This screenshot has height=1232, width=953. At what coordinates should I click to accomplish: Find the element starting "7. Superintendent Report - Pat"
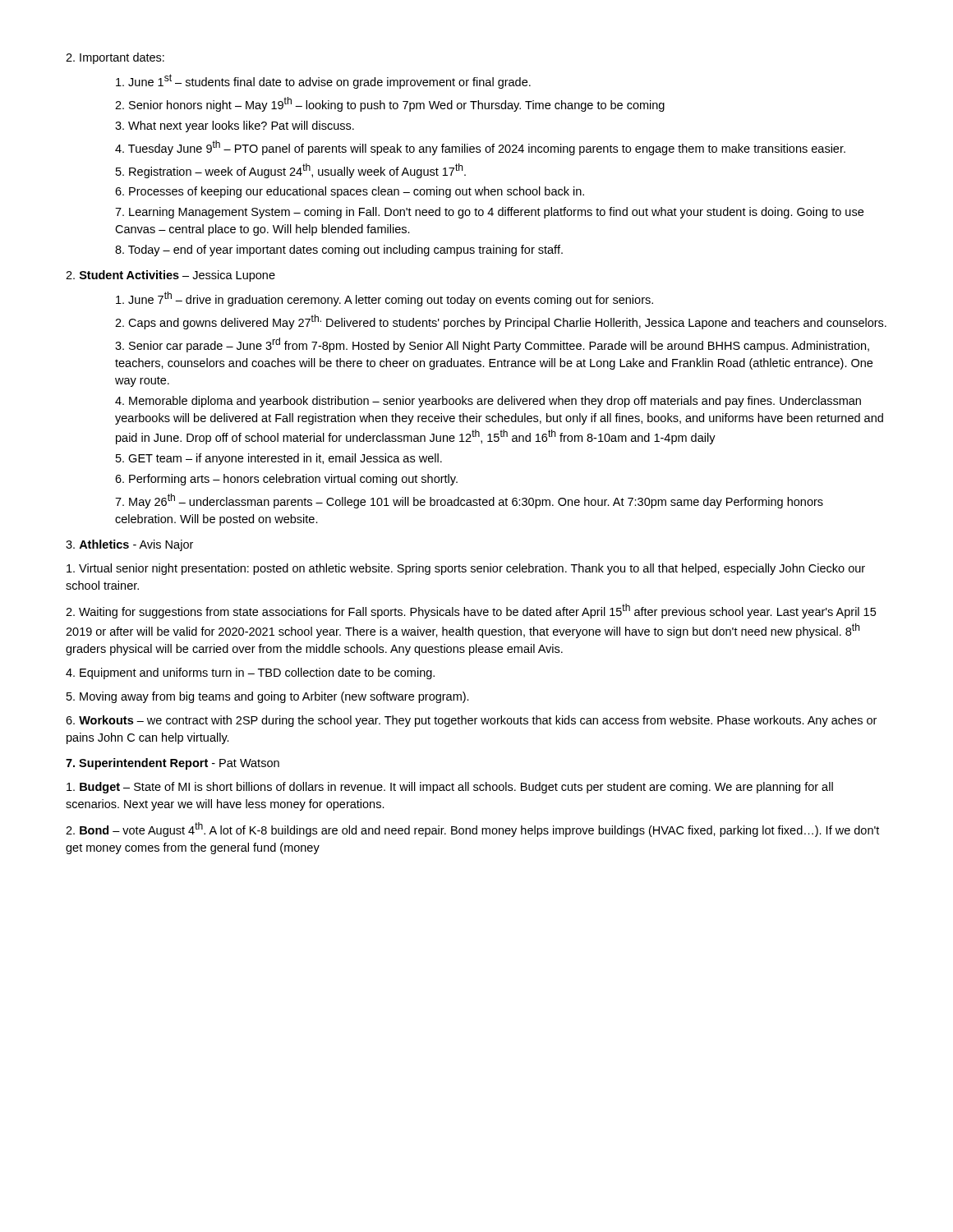[x=173, y=763]
